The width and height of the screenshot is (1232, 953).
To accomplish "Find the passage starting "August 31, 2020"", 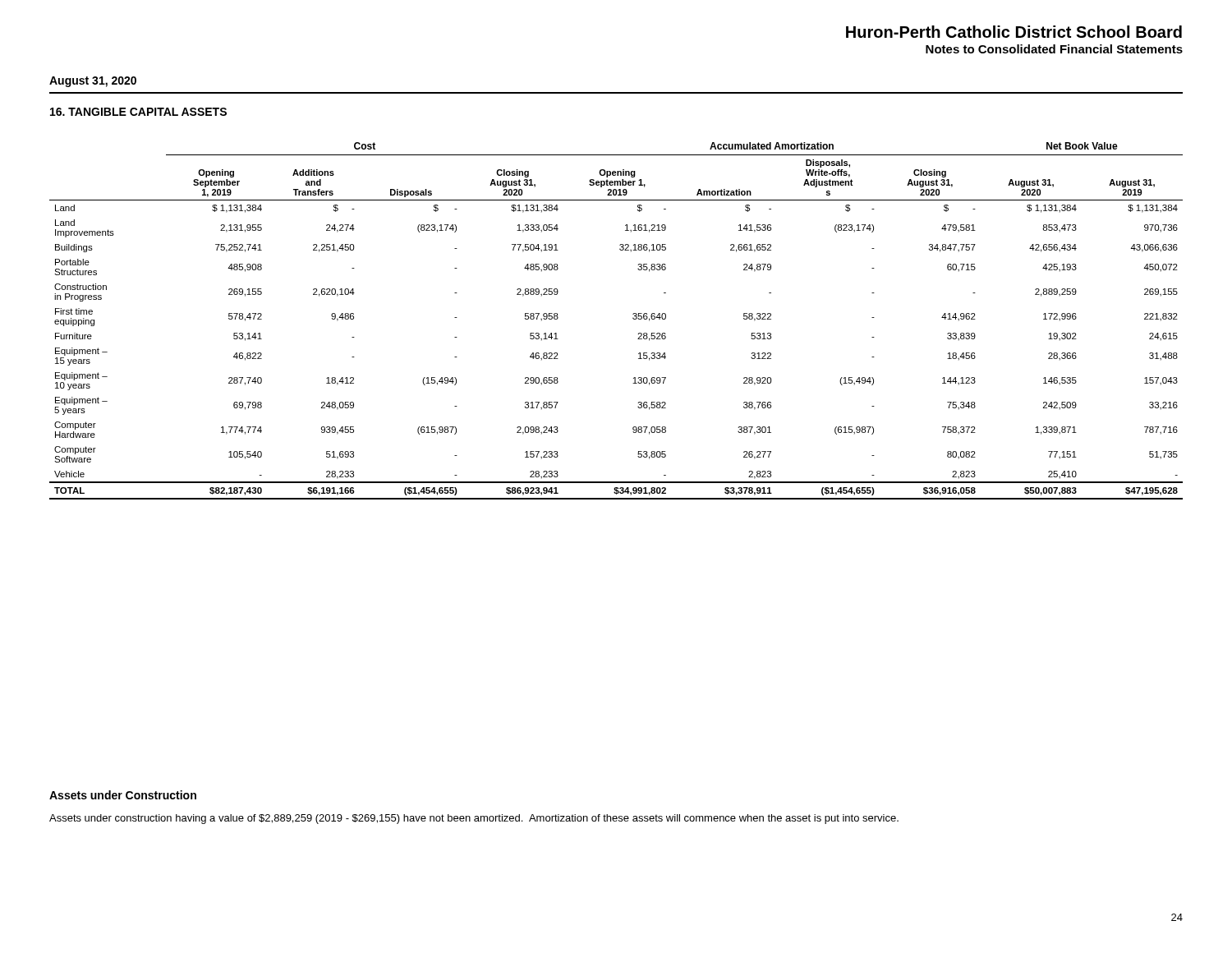I will (93, 81).
